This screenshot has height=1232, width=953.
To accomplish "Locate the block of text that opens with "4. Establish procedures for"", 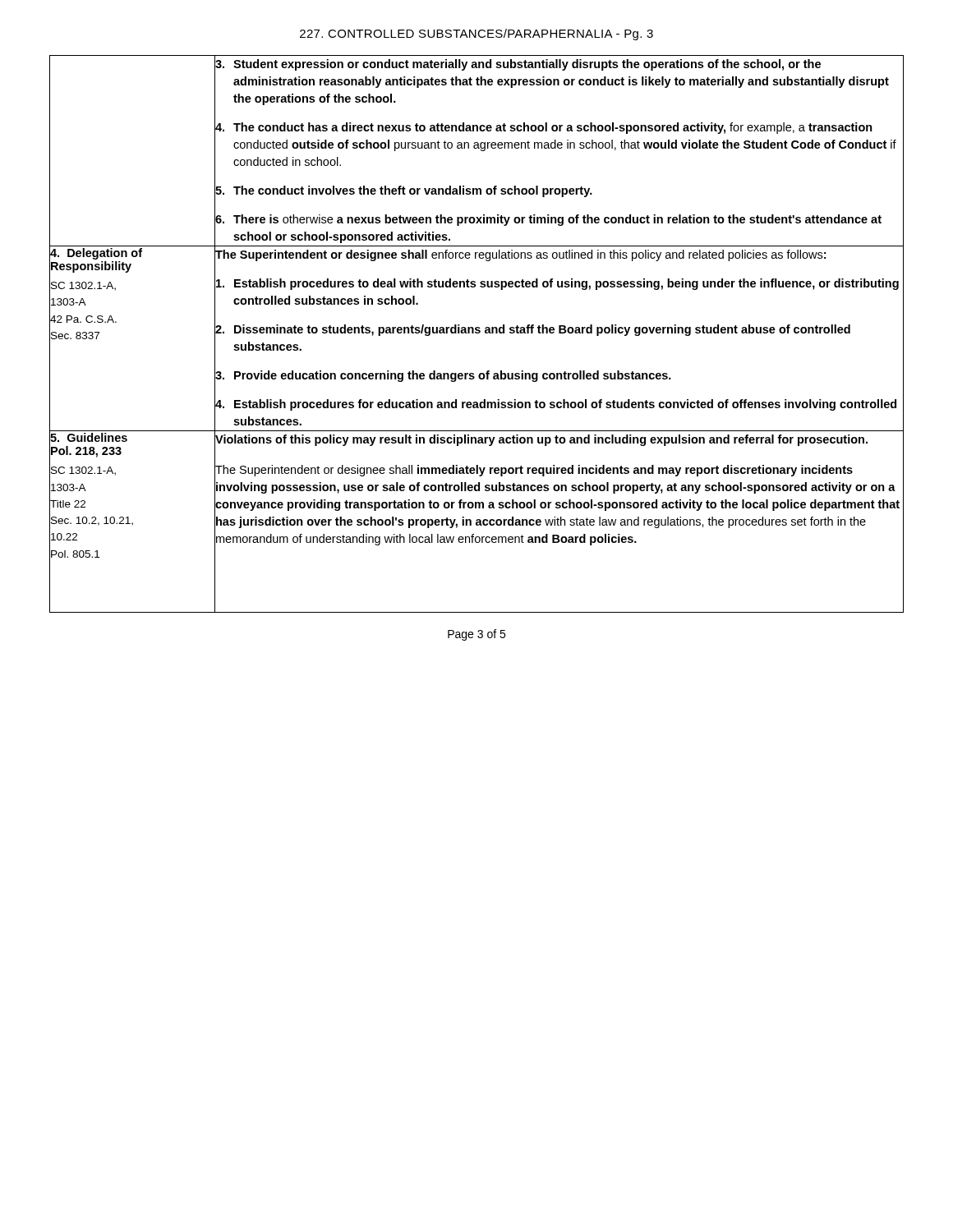I will (559, 413).
